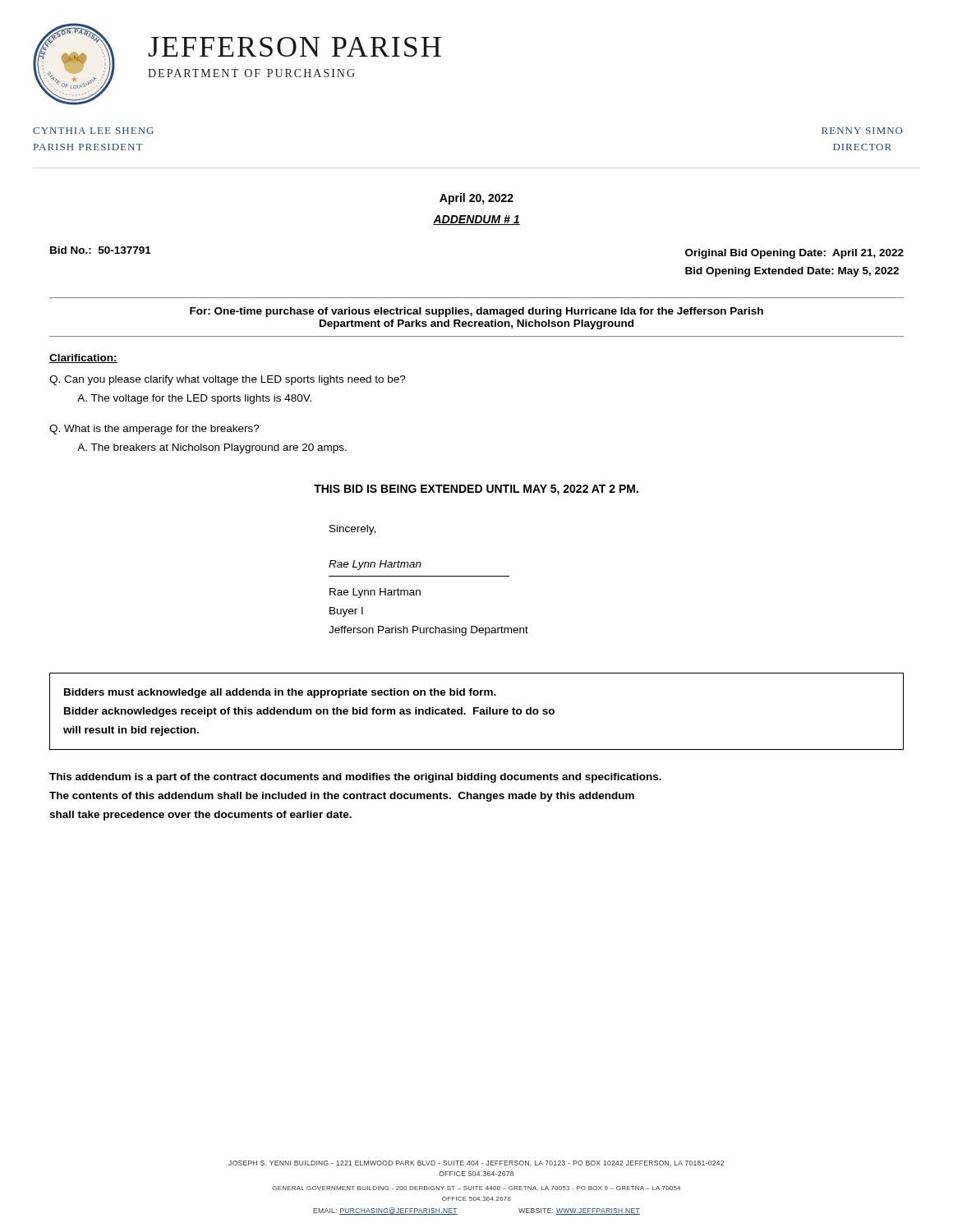
Task: Locate the region starting "Bidders must acknowledge all addenda"
Action: click(x=309, y=710)
